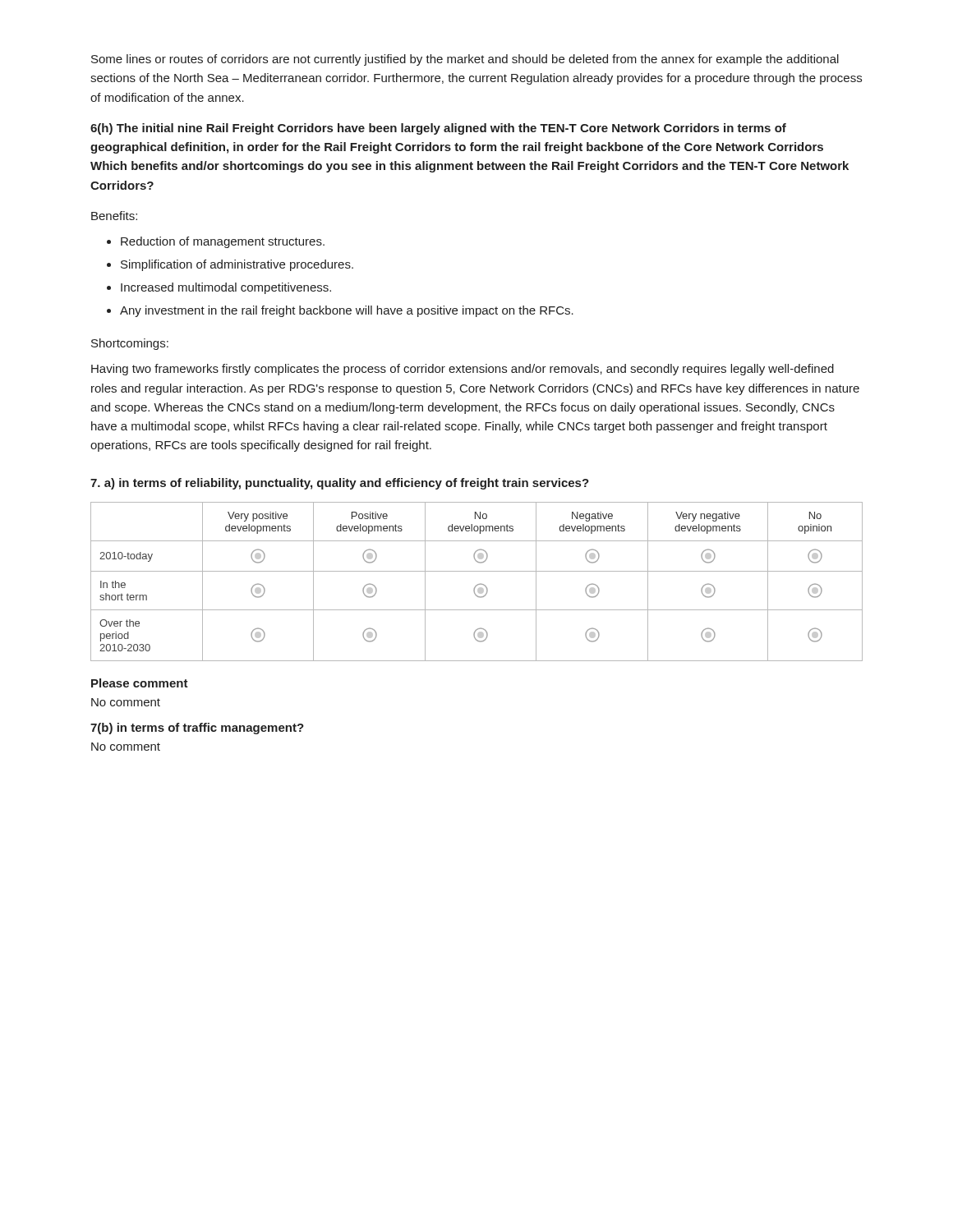Select the text block starting "Any investment in the rail freight backbone will"
Image resolution: width=953 pixels, height=1232 pixels.
click(347, 310)
